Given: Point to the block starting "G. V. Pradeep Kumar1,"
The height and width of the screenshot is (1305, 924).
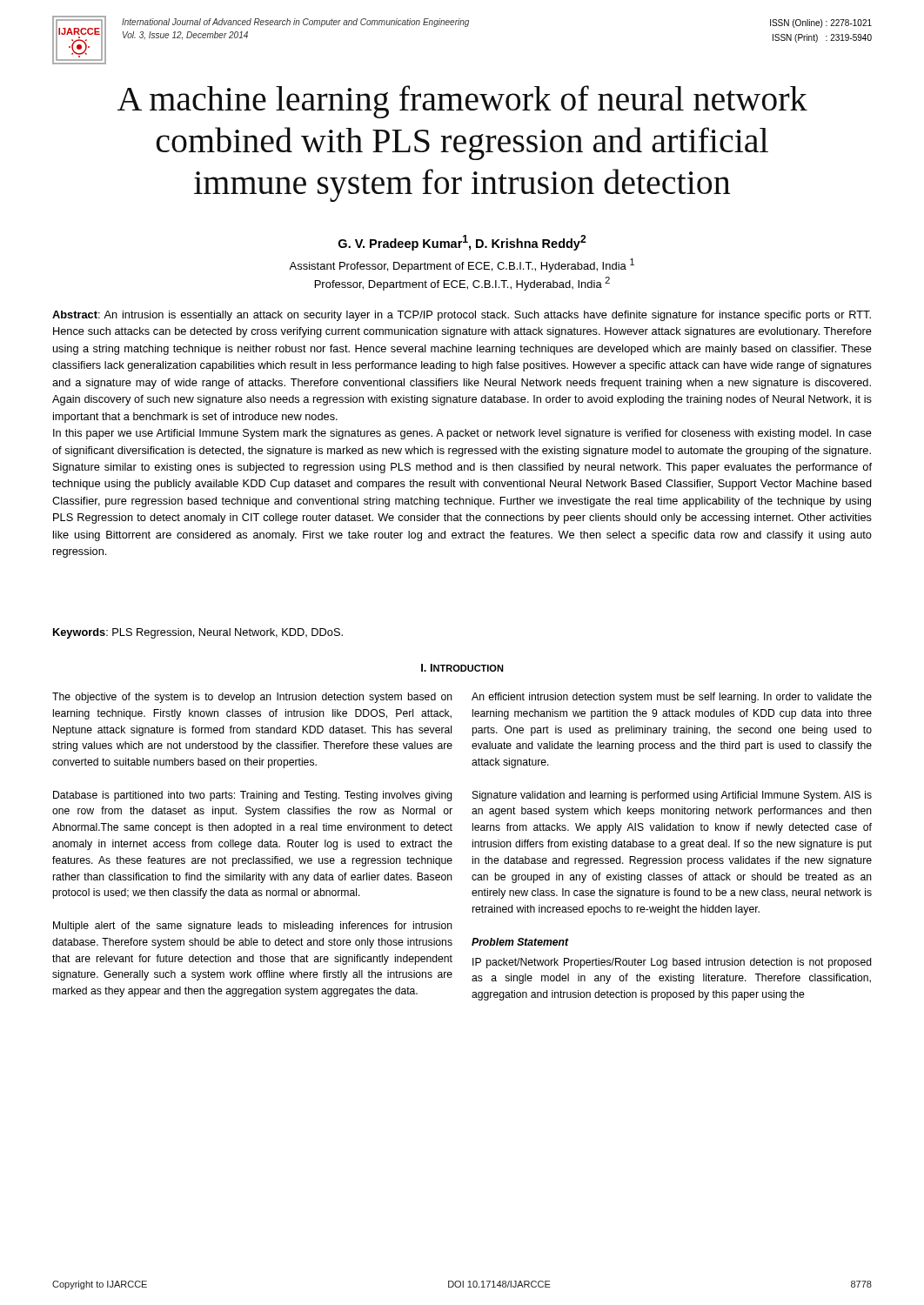Looking at the screenshot, I should [462, 242].
